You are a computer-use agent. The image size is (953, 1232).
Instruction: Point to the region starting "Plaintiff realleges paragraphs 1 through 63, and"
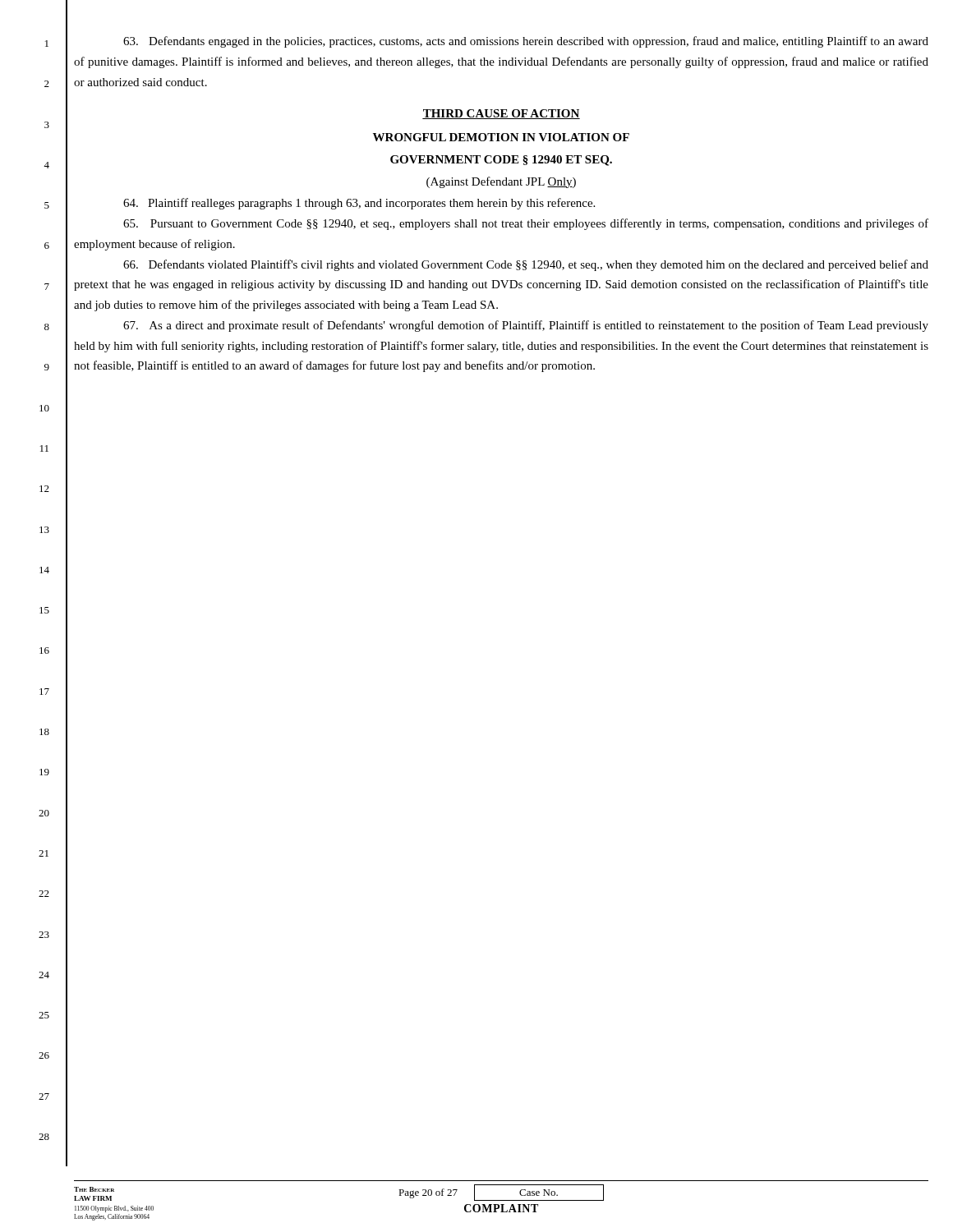point(501,203)
